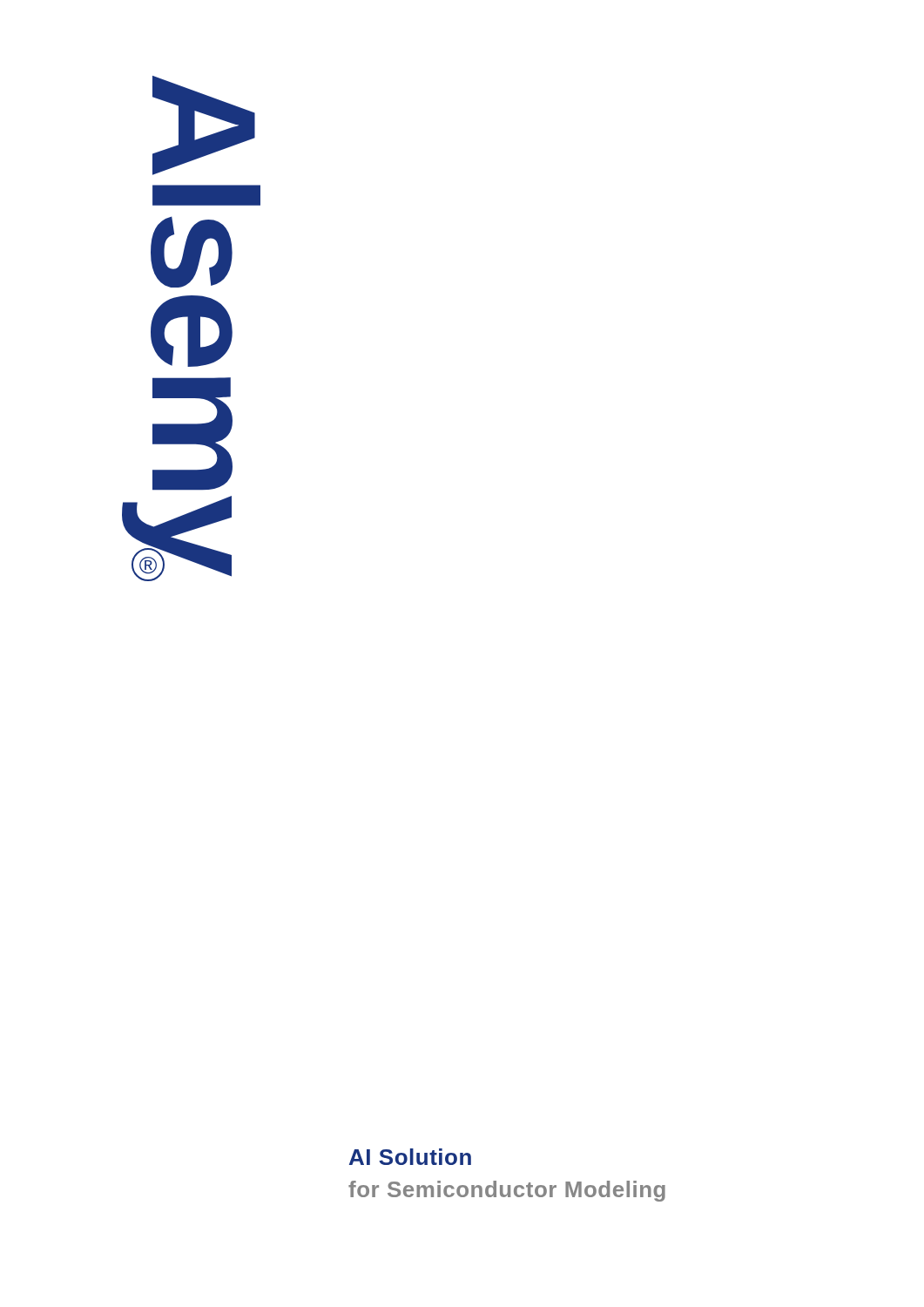Locate the logo
The image size is (924, 1307).
[x=192, y=322]
